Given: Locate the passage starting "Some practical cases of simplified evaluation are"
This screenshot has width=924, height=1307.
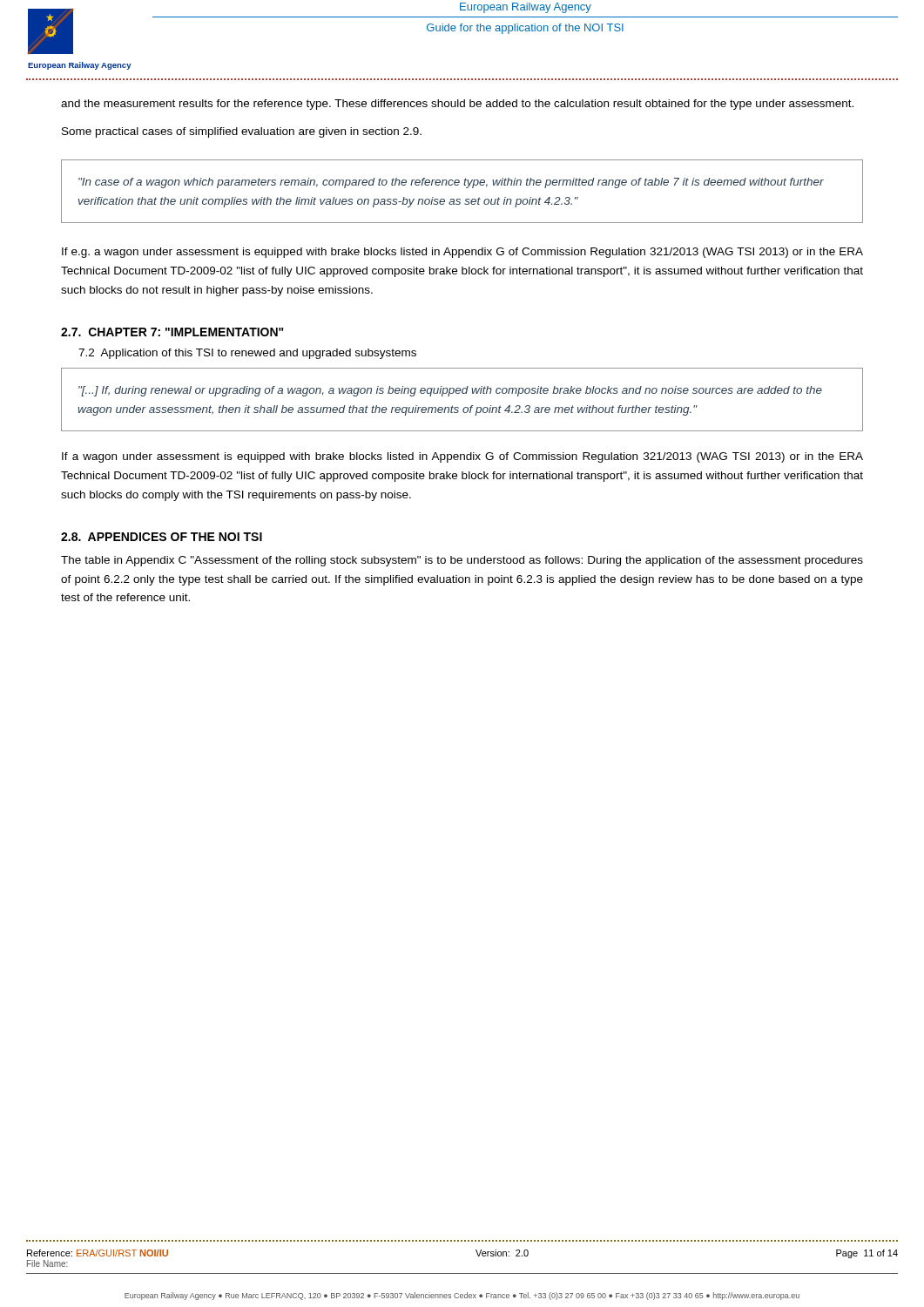Looking at the screenshot, I should [x=242, y=131].
